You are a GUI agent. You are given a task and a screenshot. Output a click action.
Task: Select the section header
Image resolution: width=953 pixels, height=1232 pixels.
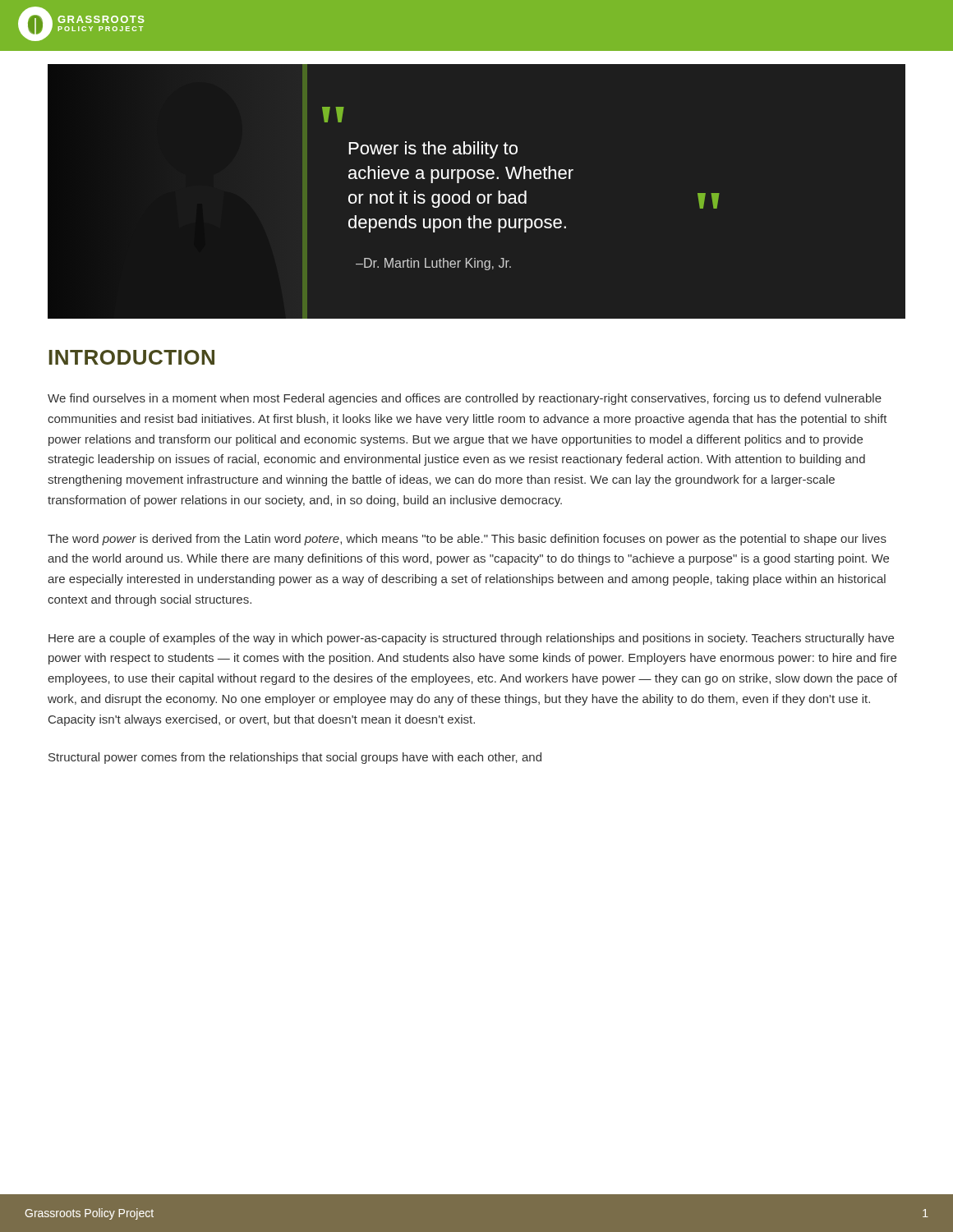[476, 358]
